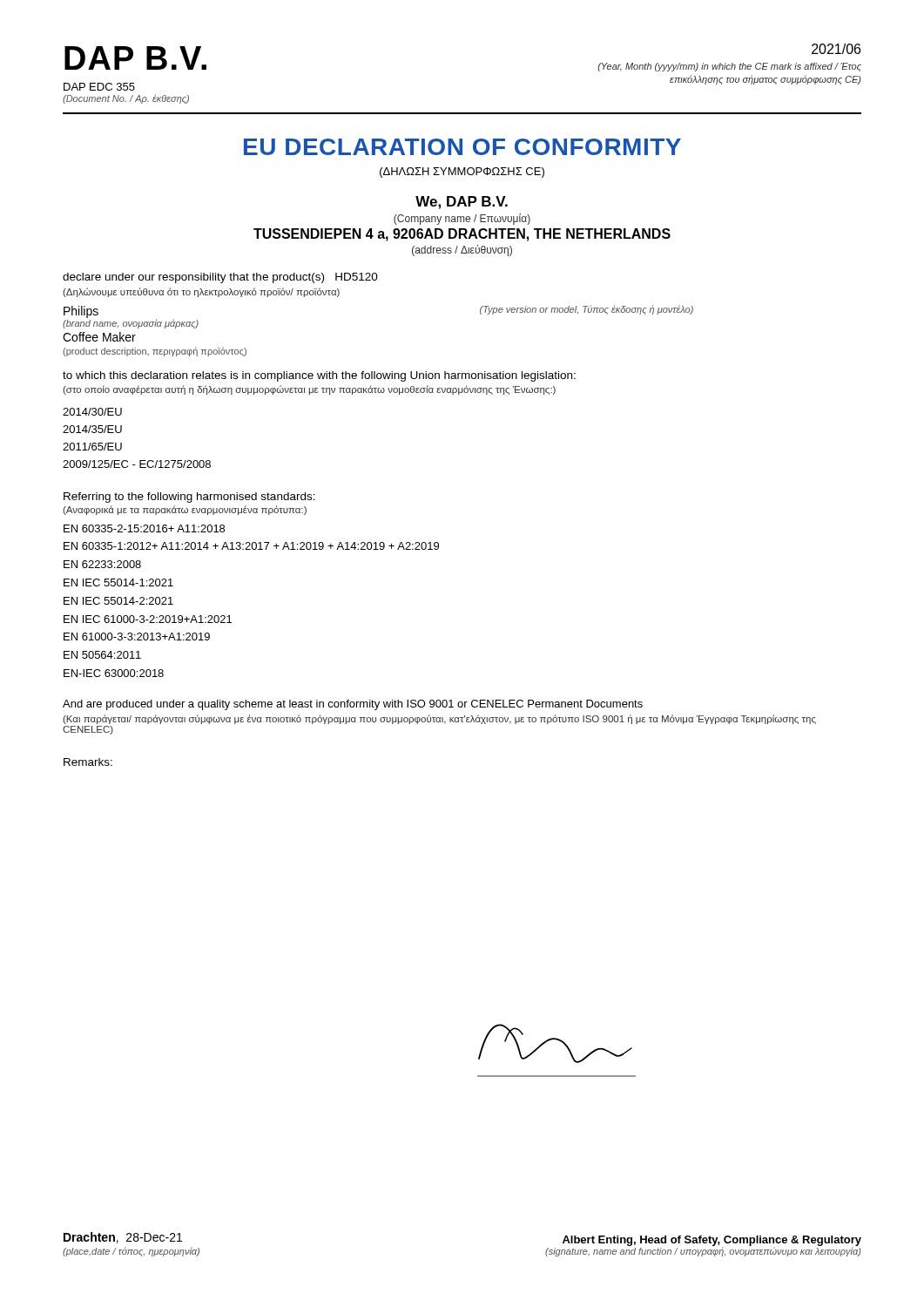
Task: Click on the list item that says "EN 50564:2011"
Action: 102,655
